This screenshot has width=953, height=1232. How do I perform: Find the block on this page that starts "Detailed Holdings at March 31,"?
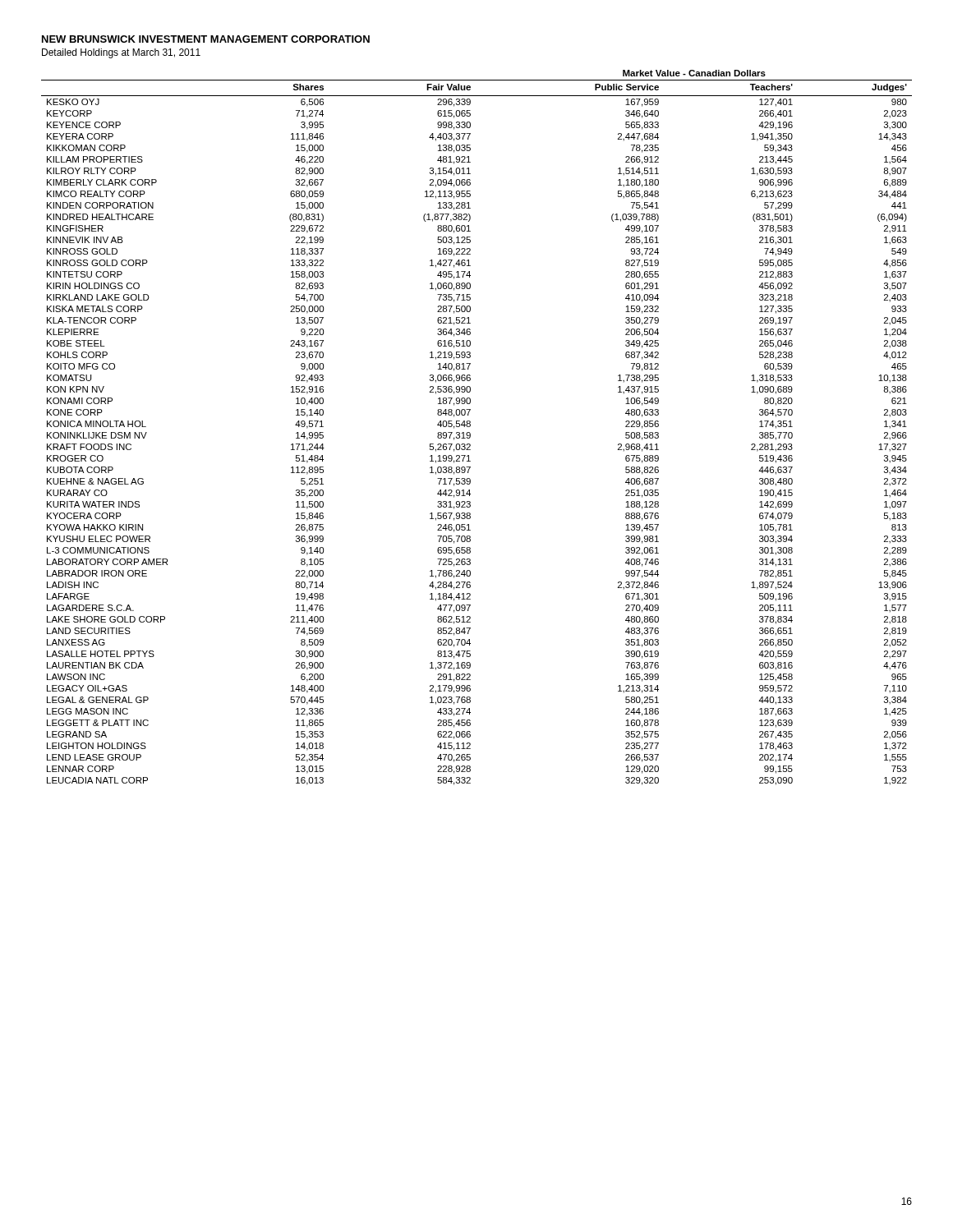(121, 53)
